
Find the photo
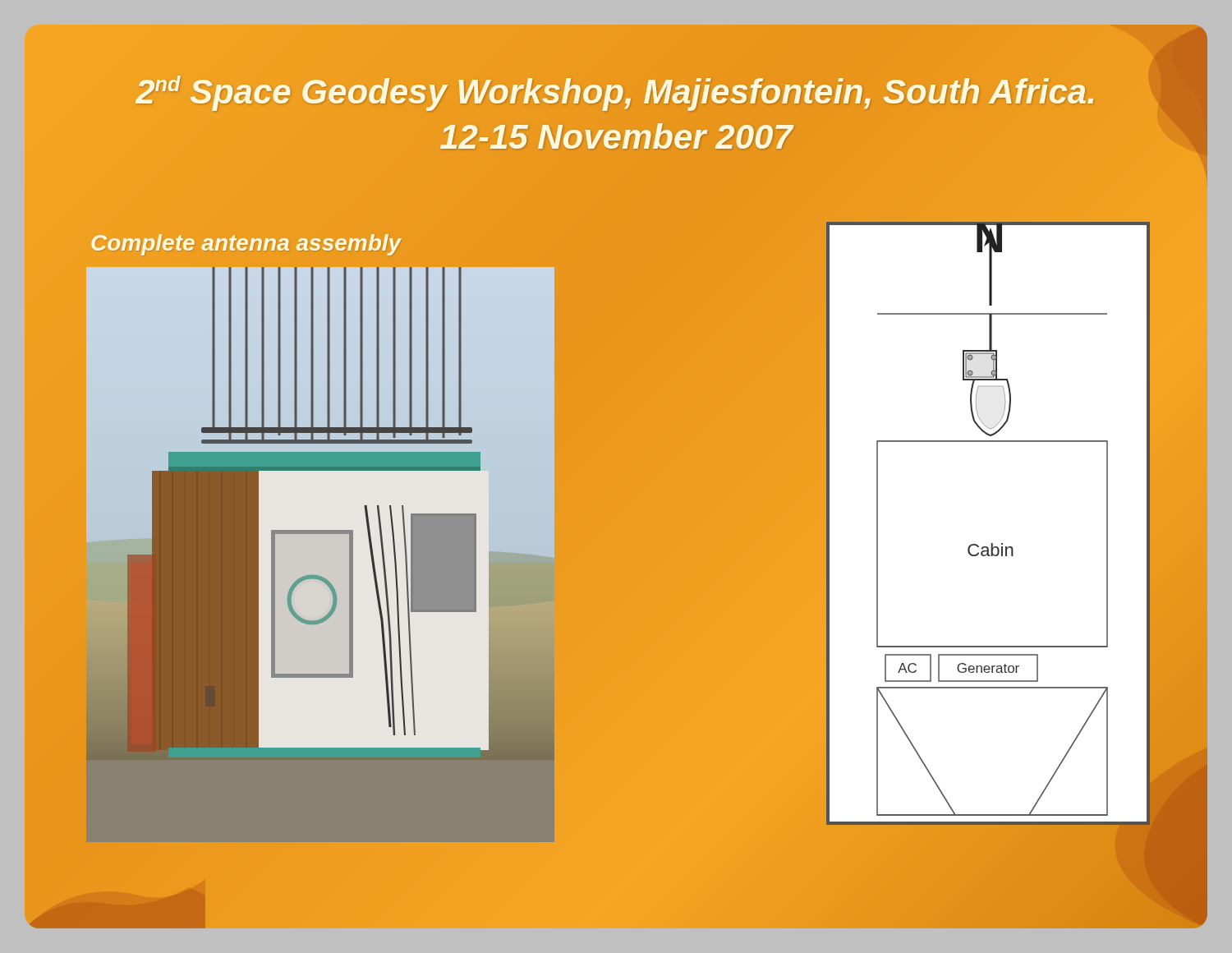point(320,555)
